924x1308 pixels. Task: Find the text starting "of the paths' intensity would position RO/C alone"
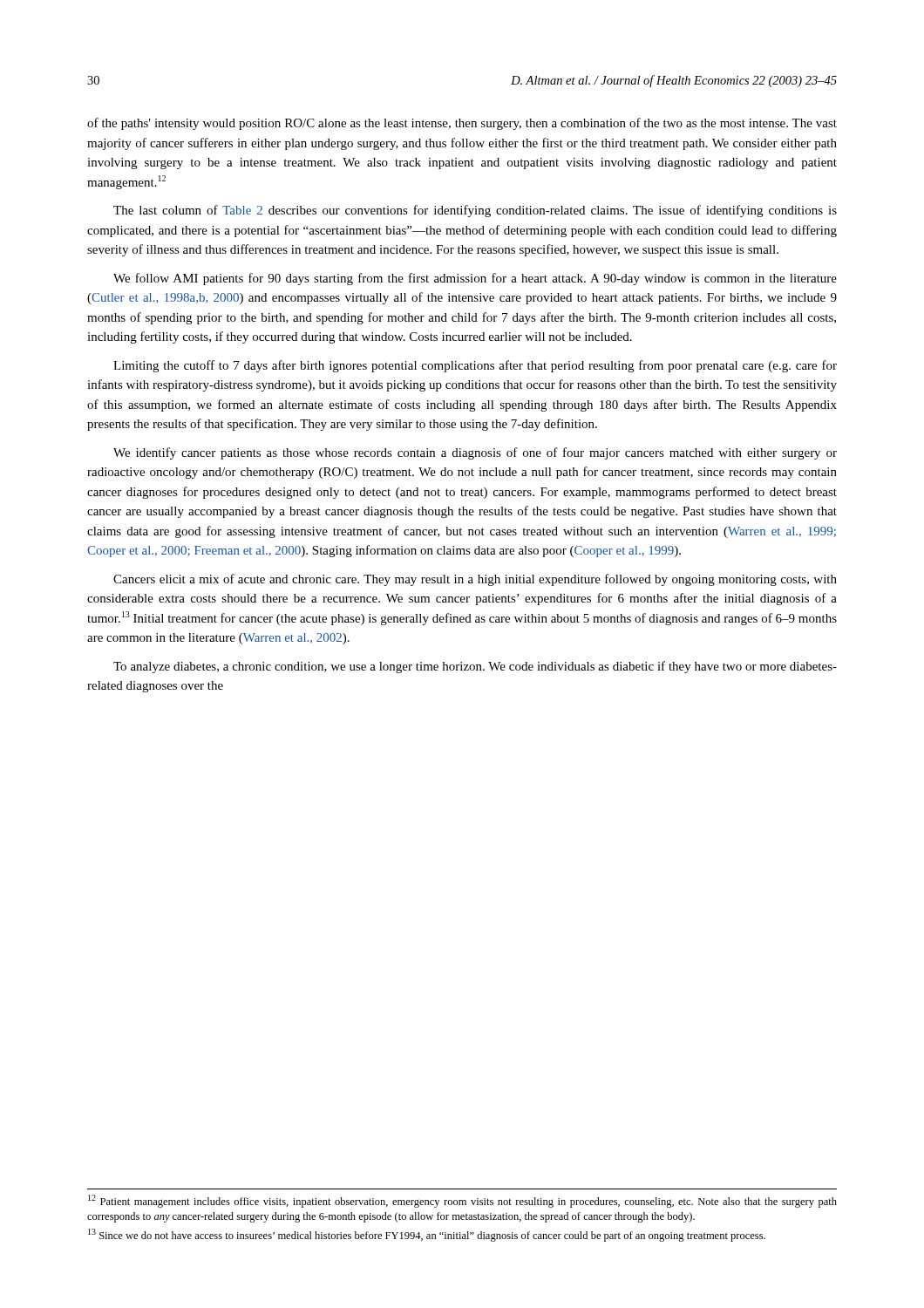462,153
